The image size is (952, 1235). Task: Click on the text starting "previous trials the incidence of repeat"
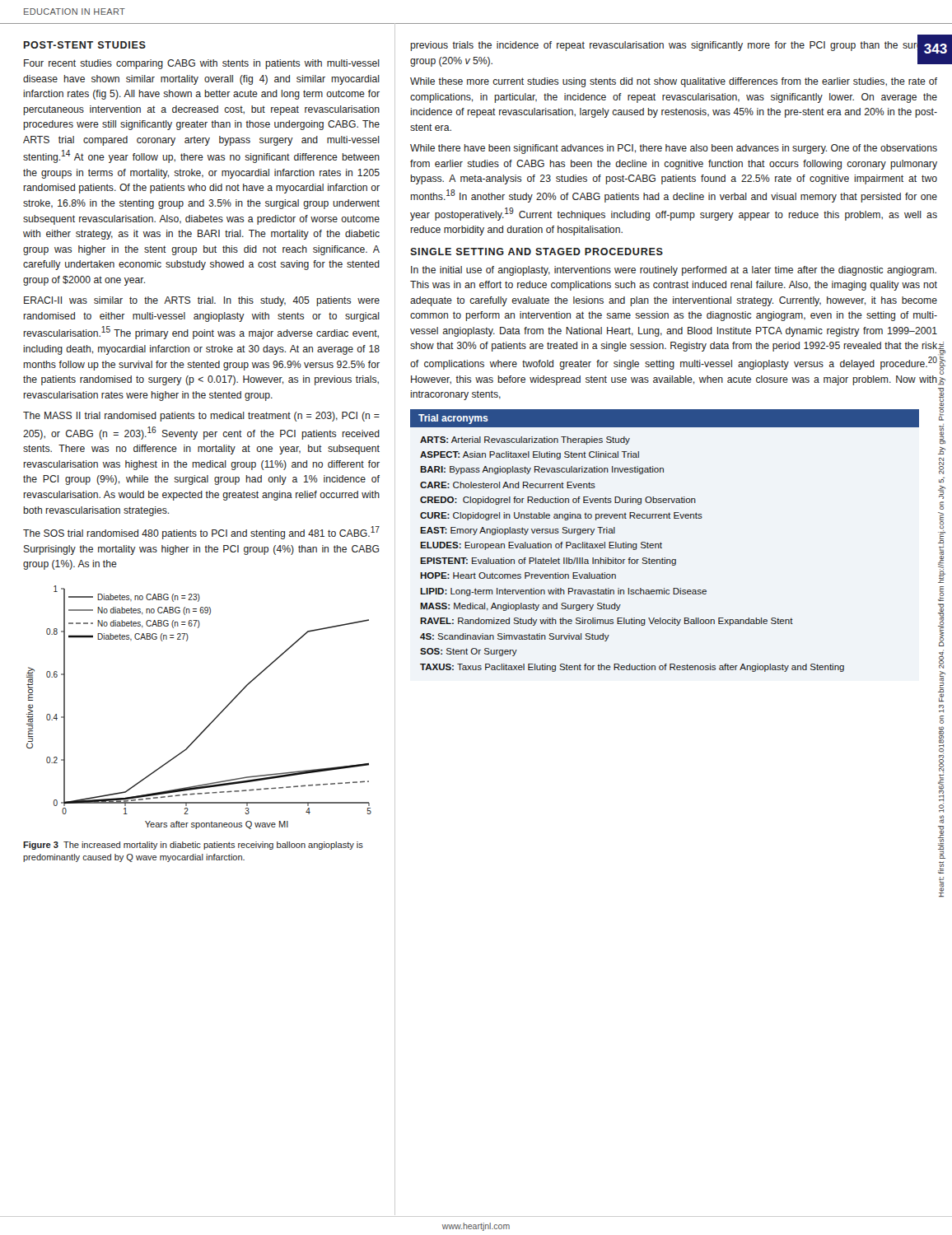coord(674,53)
